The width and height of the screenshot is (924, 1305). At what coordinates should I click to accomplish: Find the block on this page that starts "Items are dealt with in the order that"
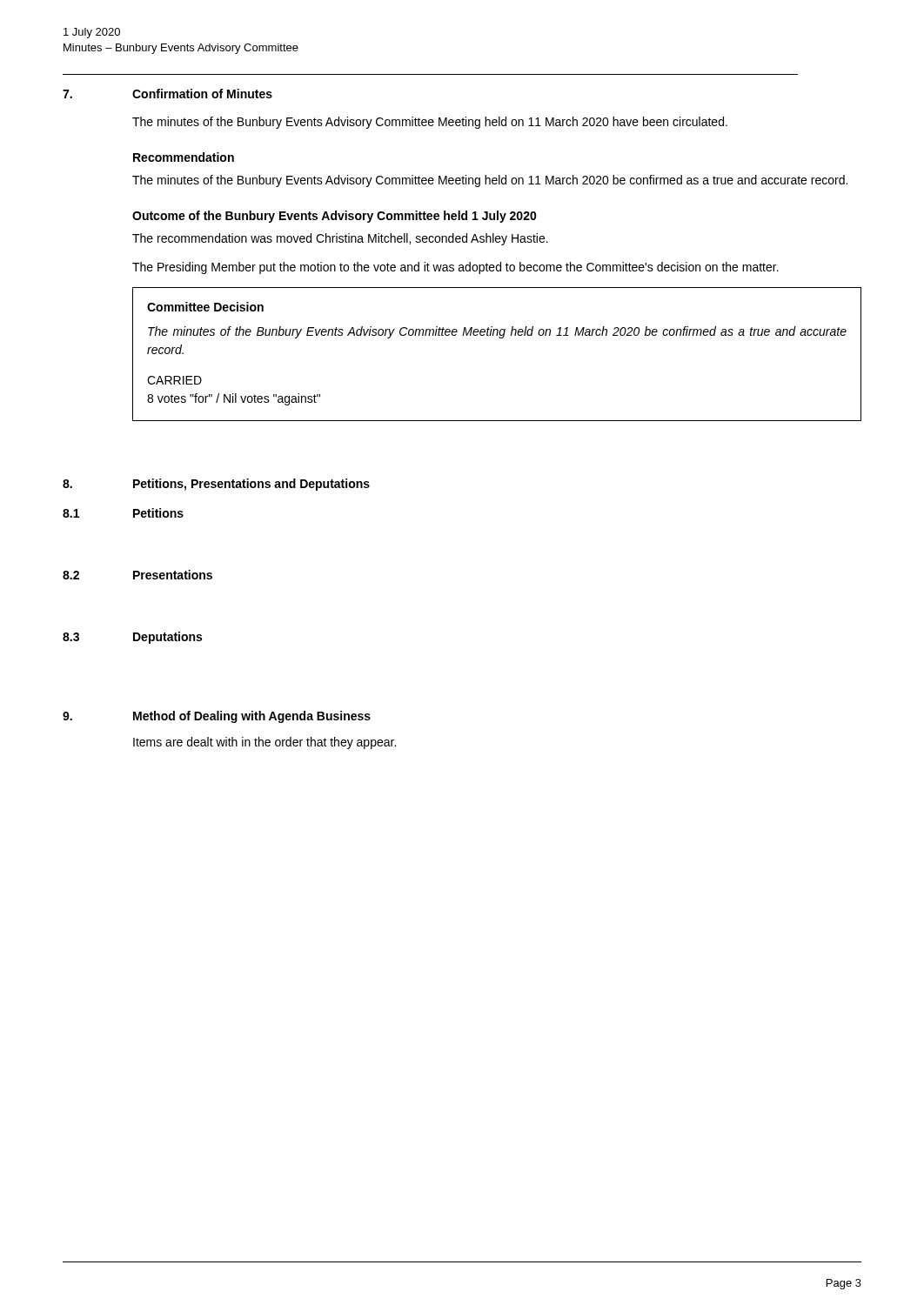pos(265,742)
